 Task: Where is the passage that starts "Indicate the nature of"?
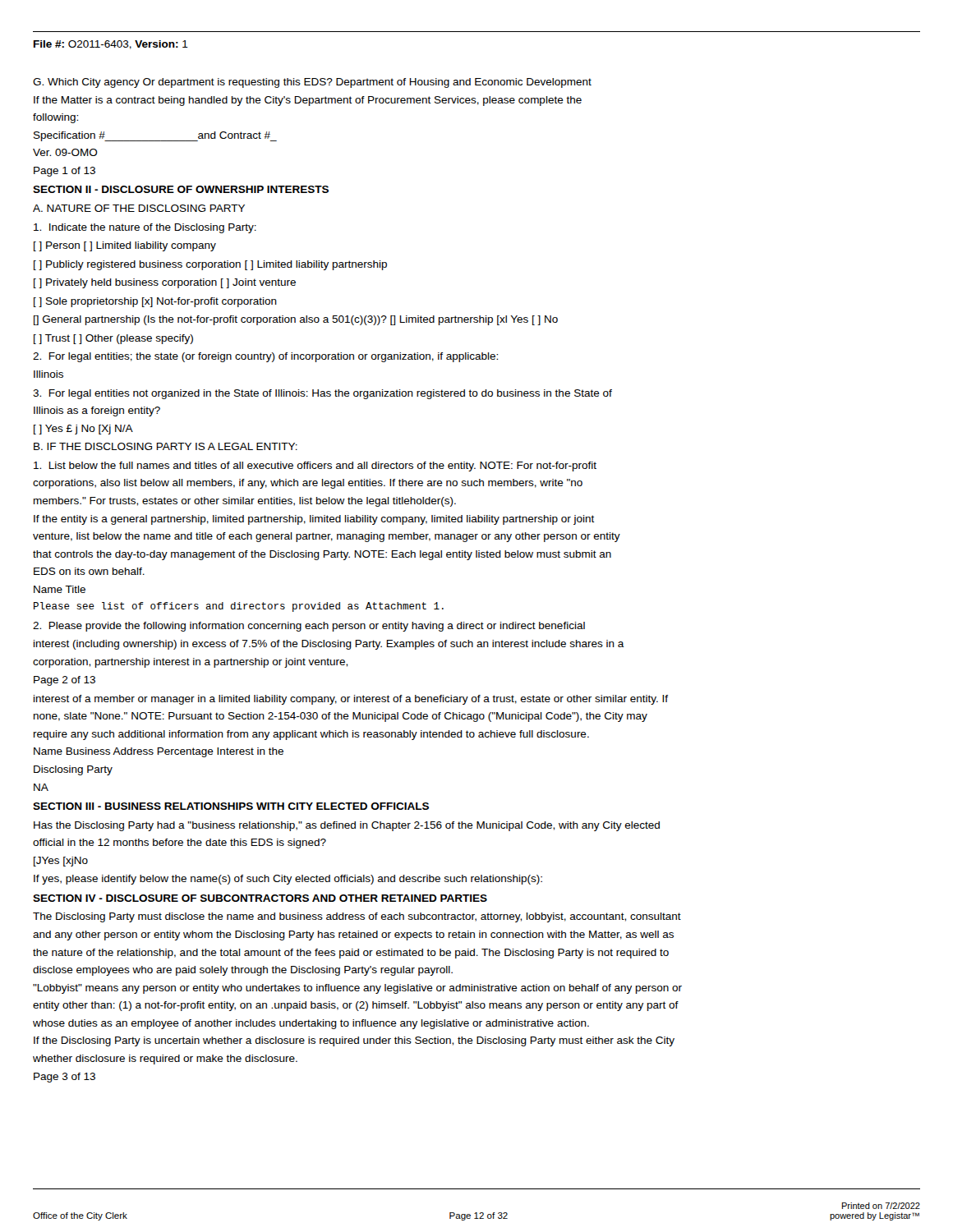pos(145,228)
